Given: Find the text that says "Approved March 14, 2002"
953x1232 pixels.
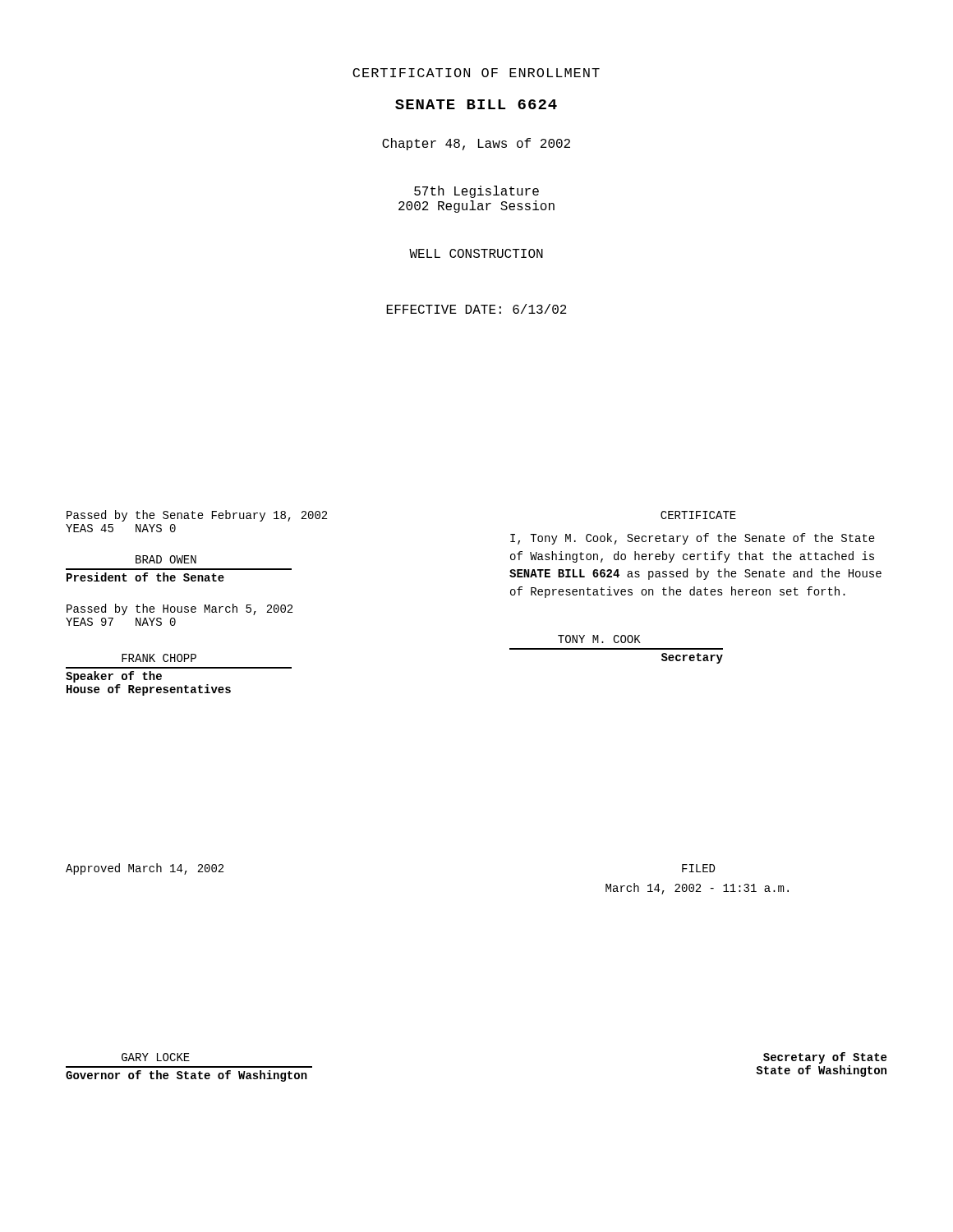Looking at the screenshot, I should coord(145,869).
